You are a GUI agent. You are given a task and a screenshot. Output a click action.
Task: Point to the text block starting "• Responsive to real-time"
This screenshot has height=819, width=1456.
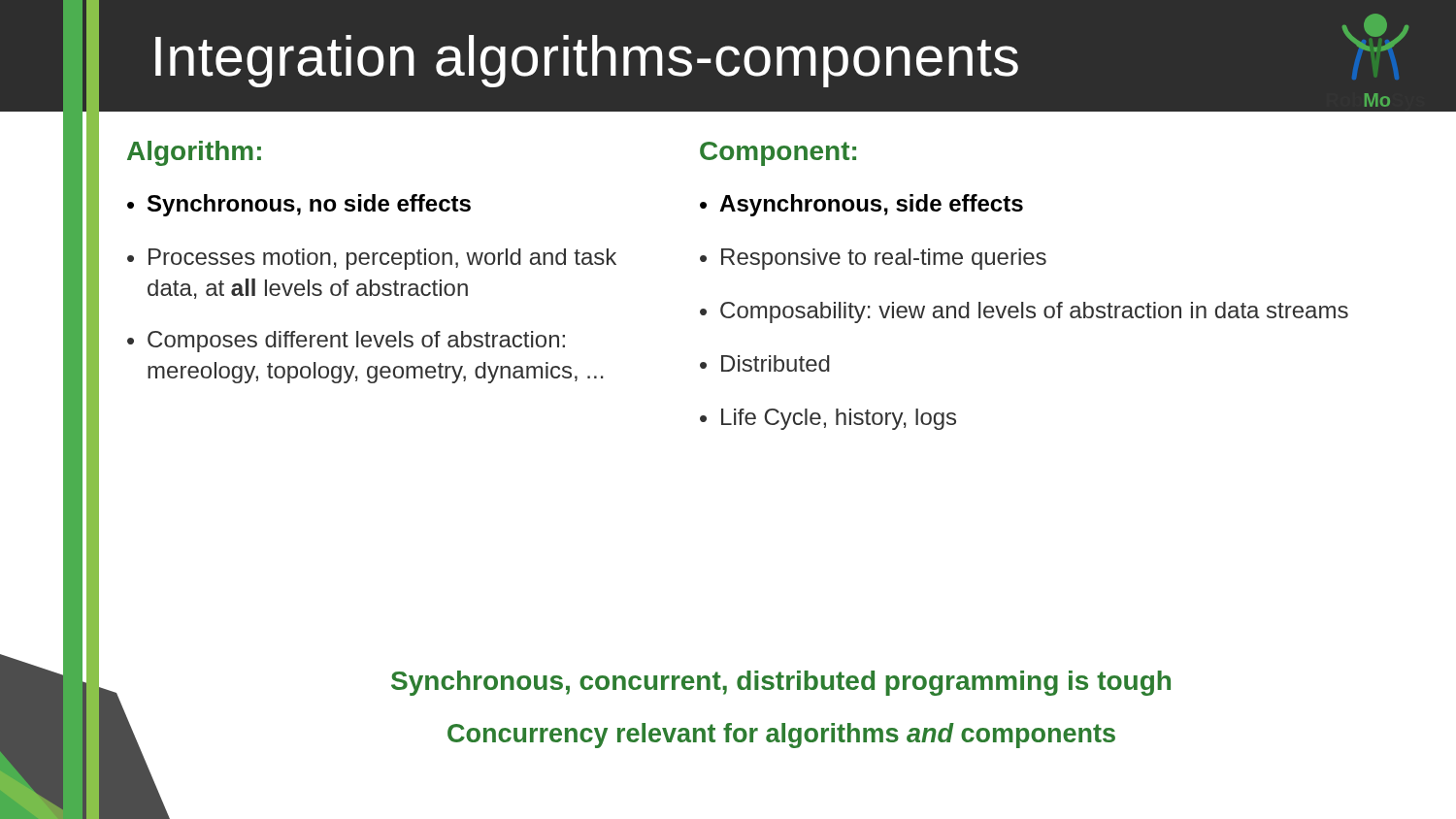click(x=873, y=259)
